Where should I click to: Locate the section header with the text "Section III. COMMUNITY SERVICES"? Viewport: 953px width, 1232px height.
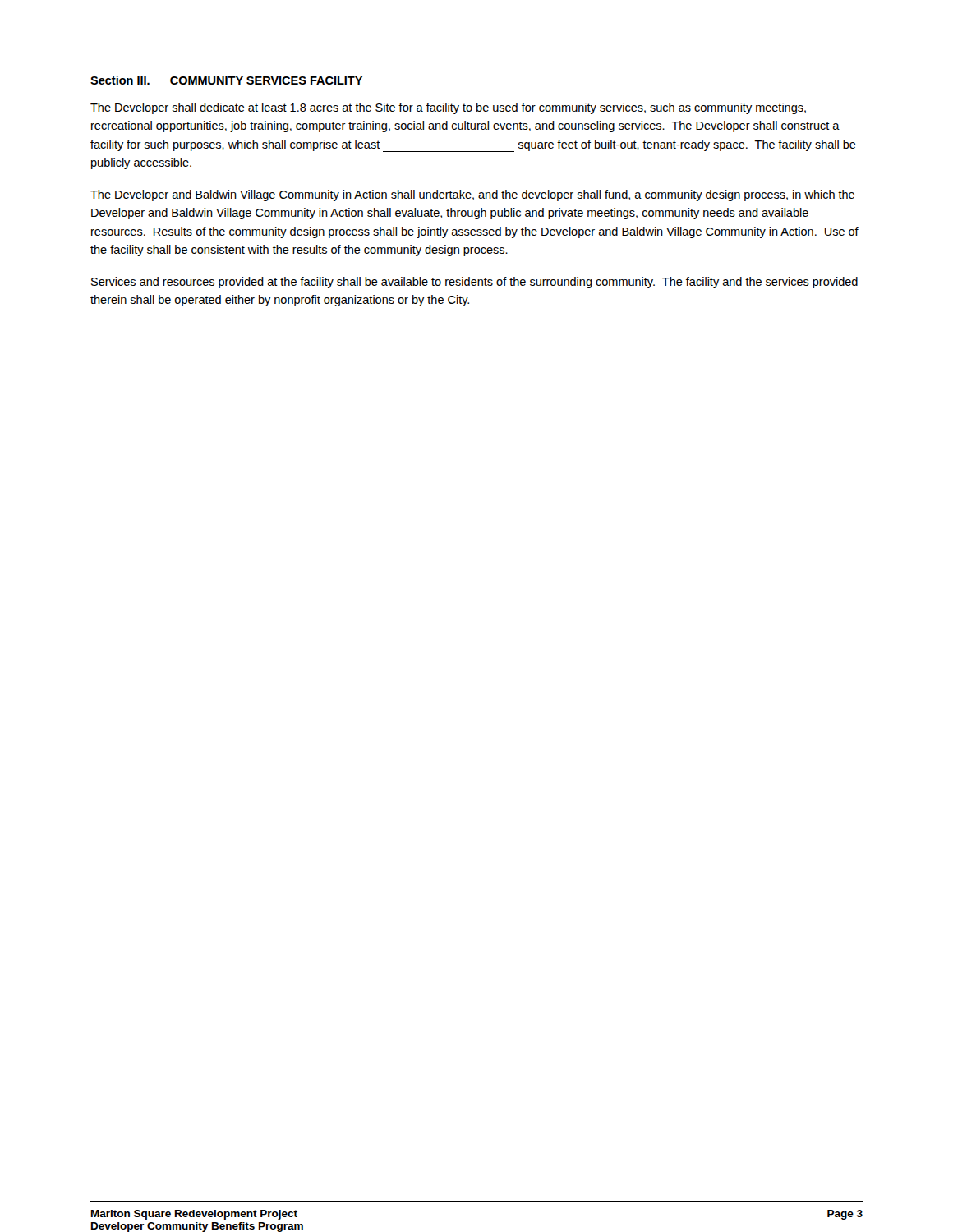click(x=226, y=81)
